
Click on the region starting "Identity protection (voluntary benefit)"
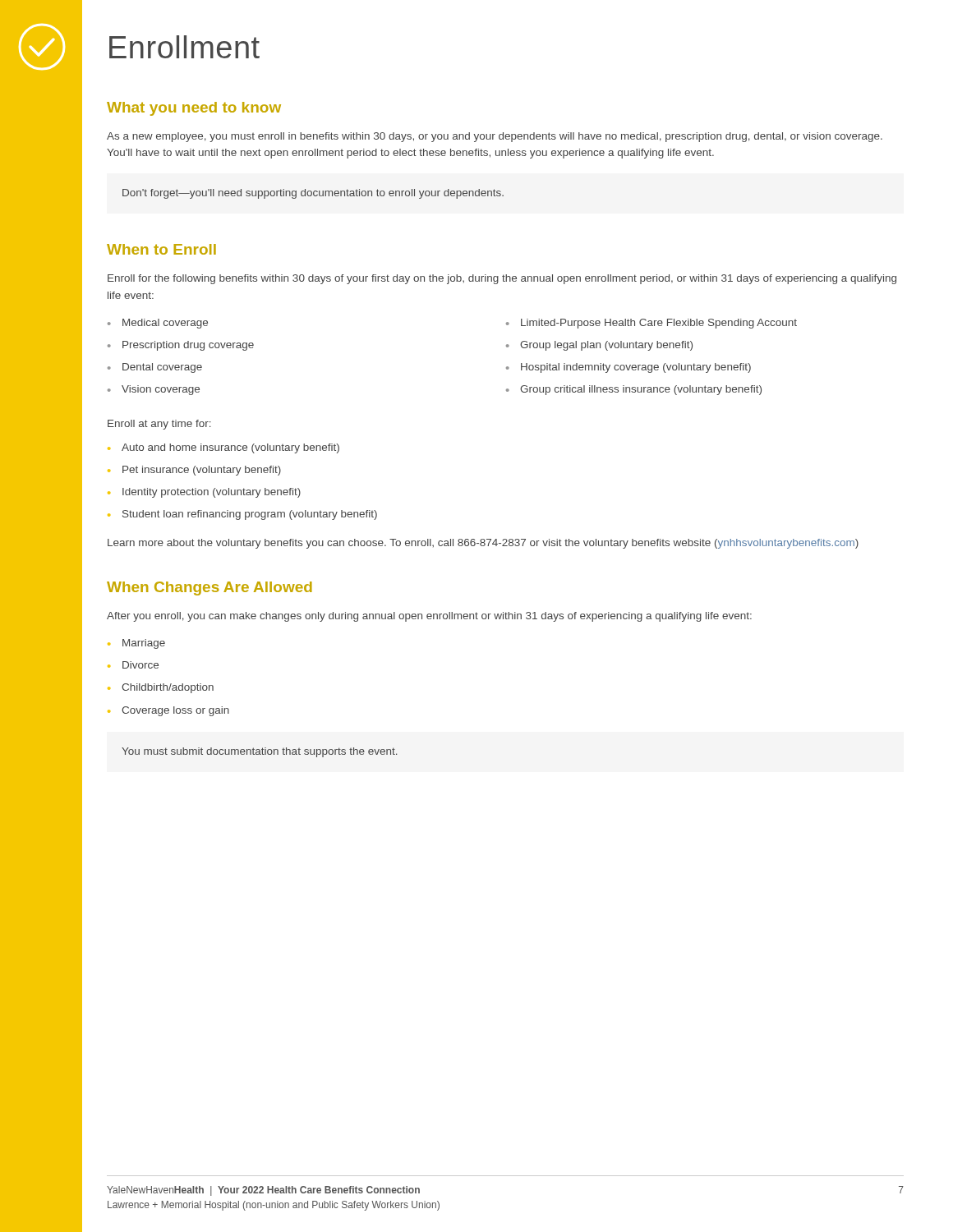211,492
